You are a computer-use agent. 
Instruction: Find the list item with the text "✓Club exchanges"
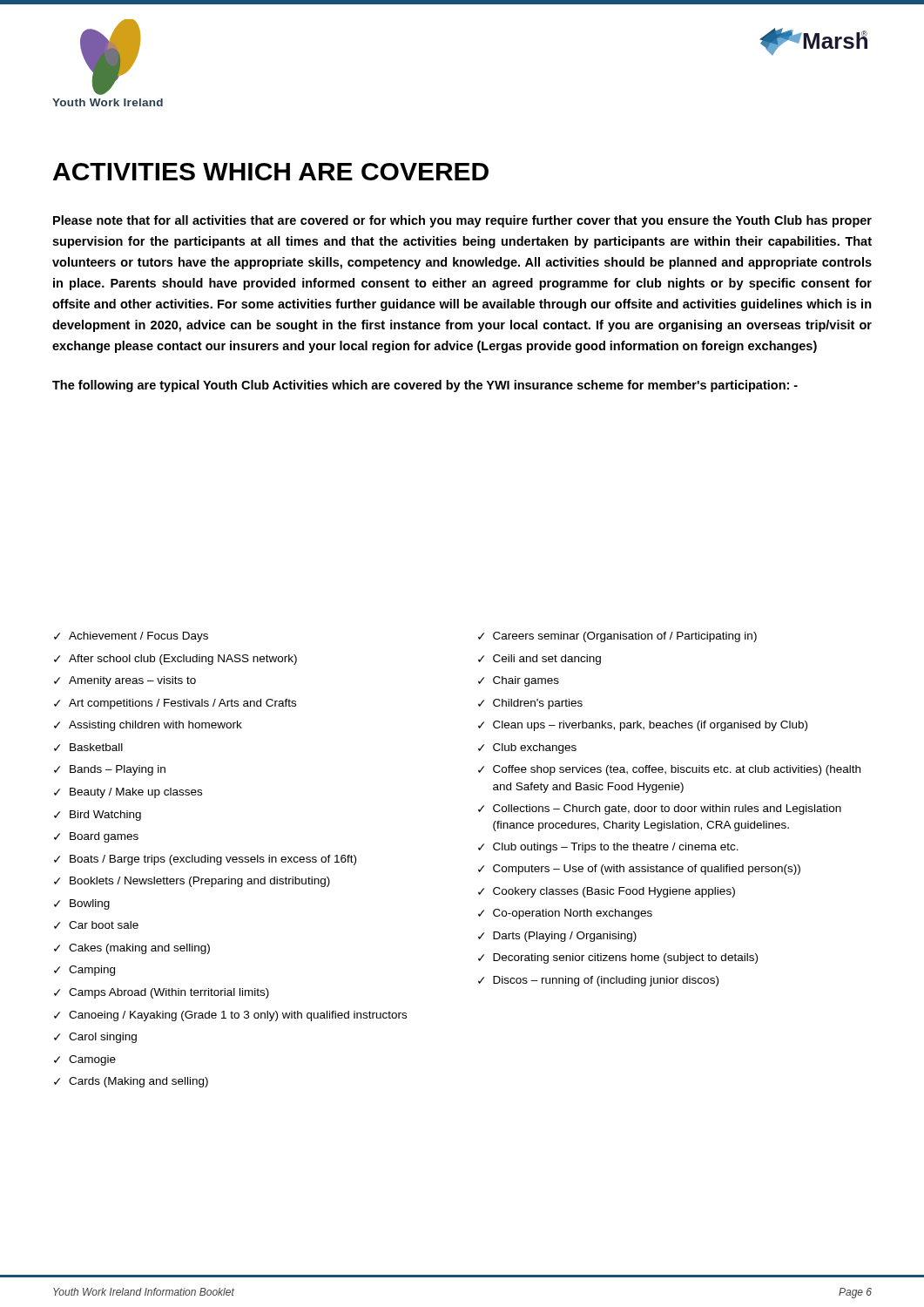(x=527, y=748)
